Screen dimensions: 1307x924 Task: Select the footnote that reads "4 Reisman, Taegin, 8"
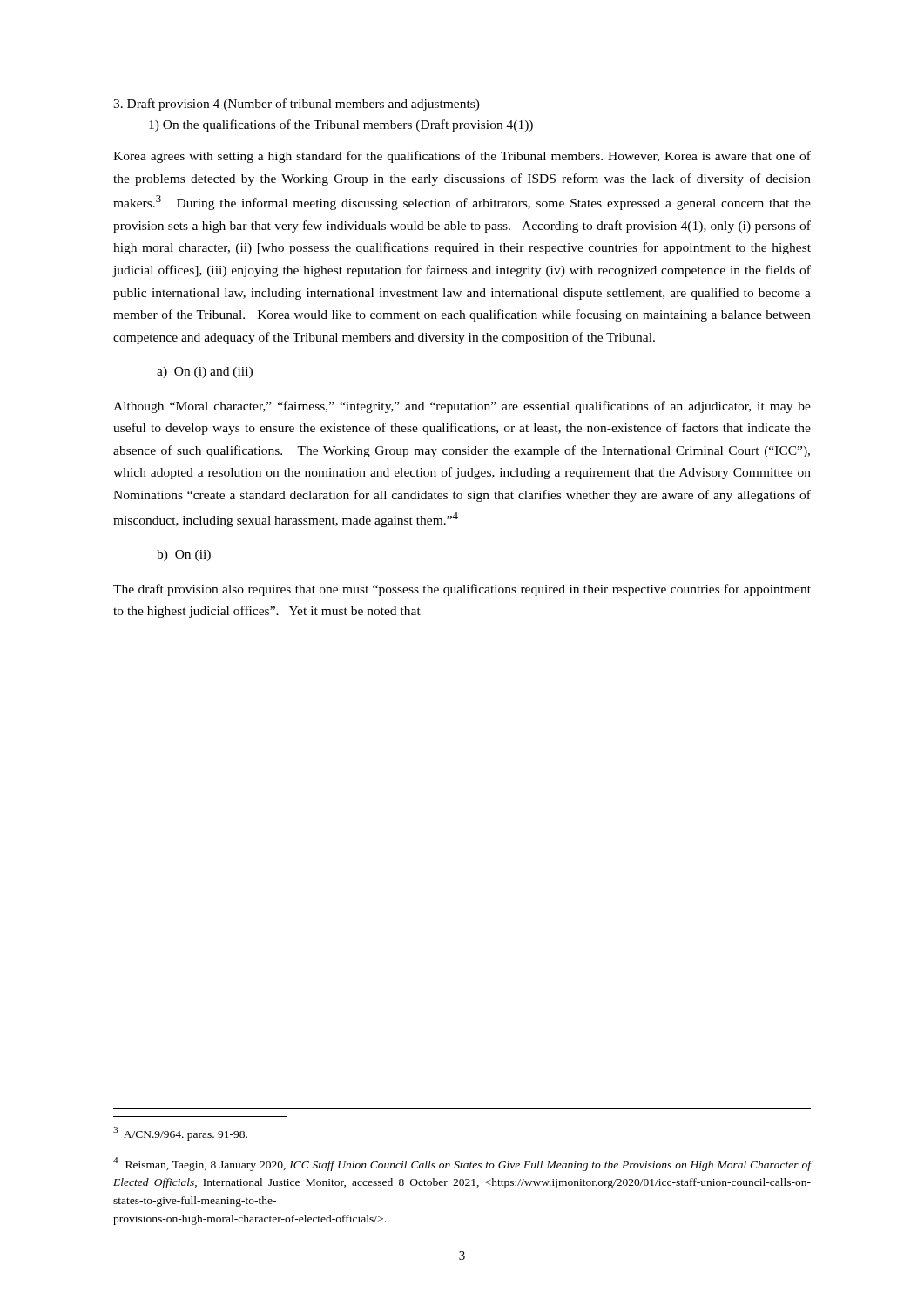(462, 1190)
